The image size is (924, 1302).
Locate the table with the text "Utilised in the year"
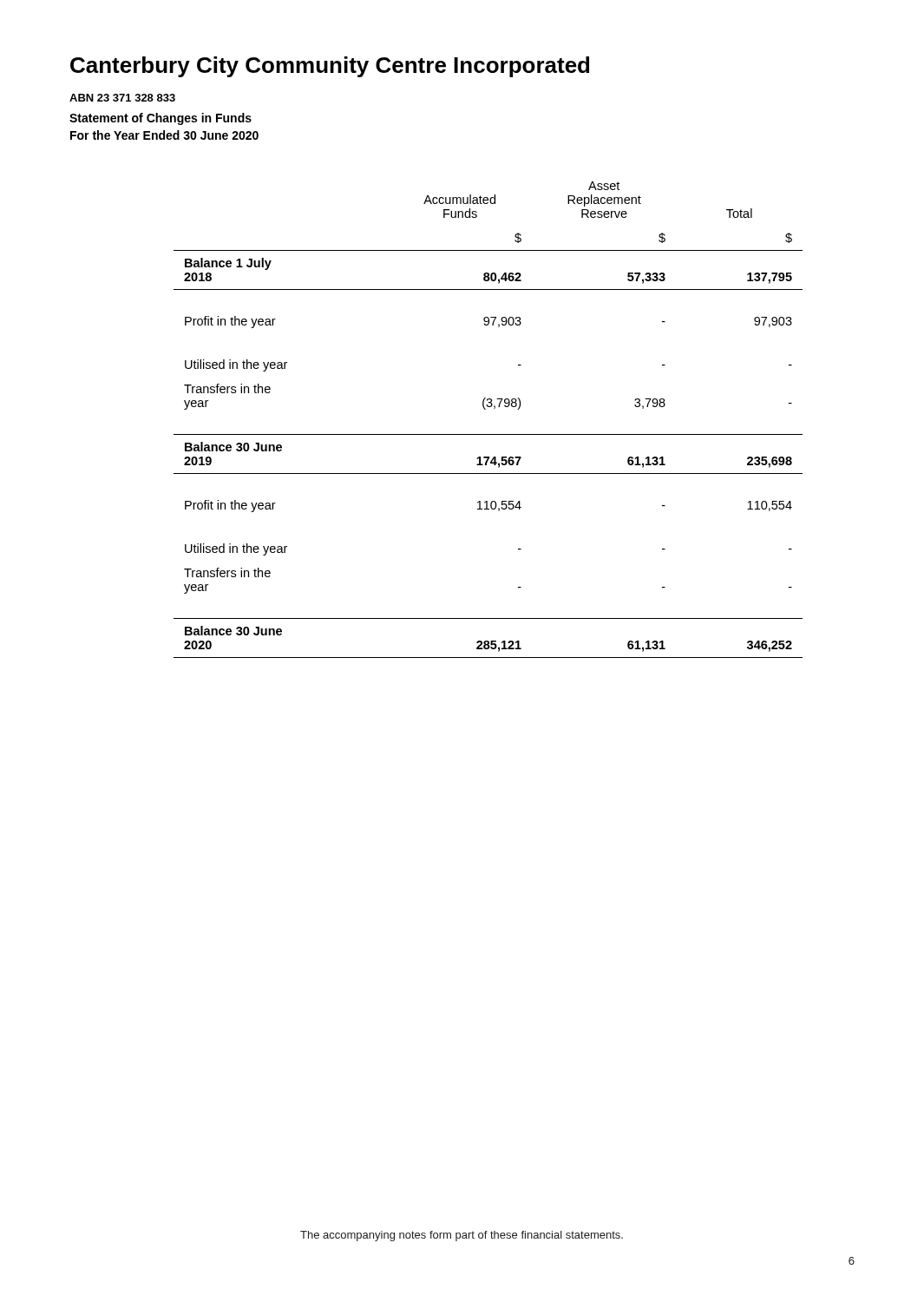click(488, 416)
